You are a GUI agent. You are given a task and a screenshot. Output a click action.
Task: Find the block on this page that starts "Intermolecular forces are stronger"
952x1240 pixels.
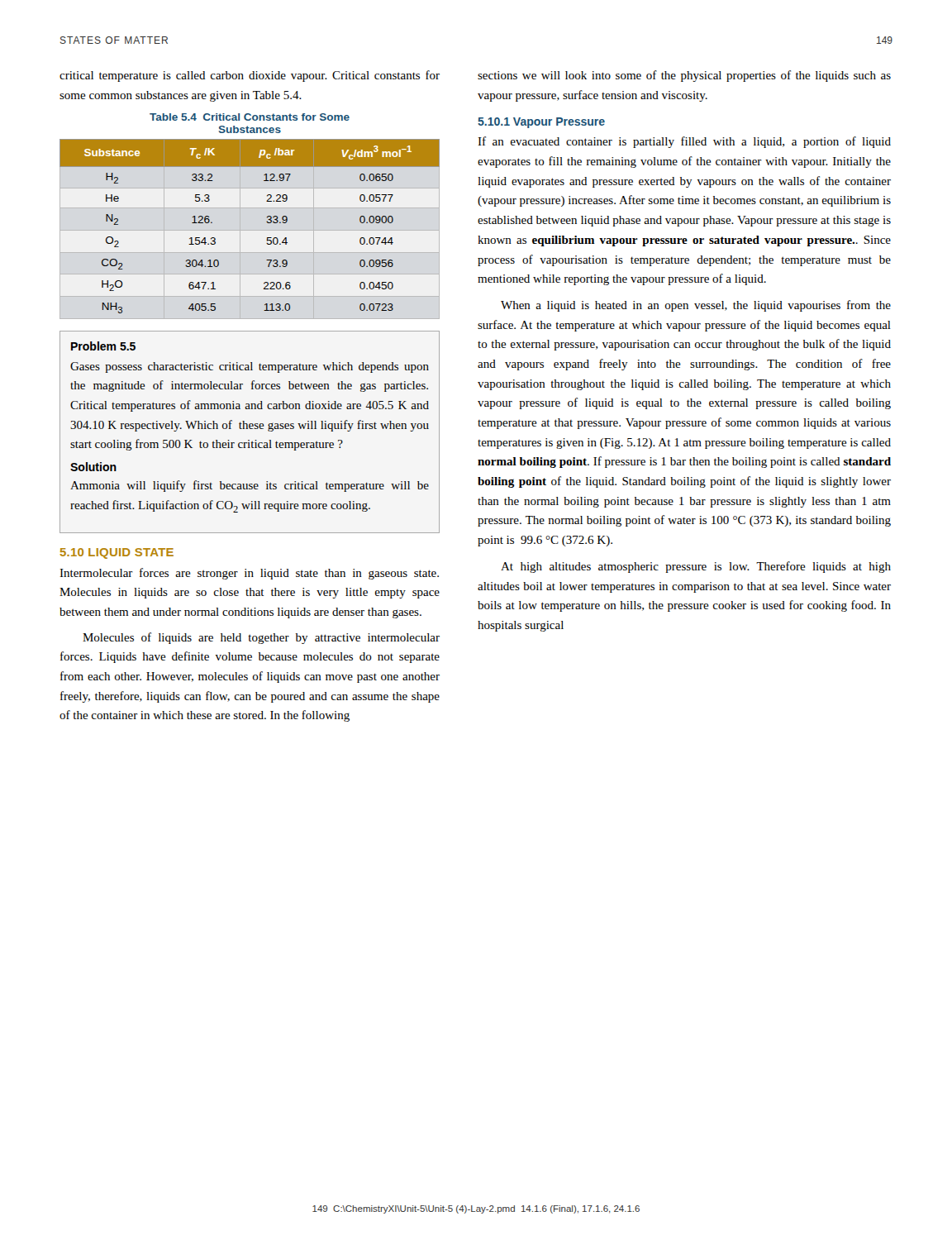(250, 645)
